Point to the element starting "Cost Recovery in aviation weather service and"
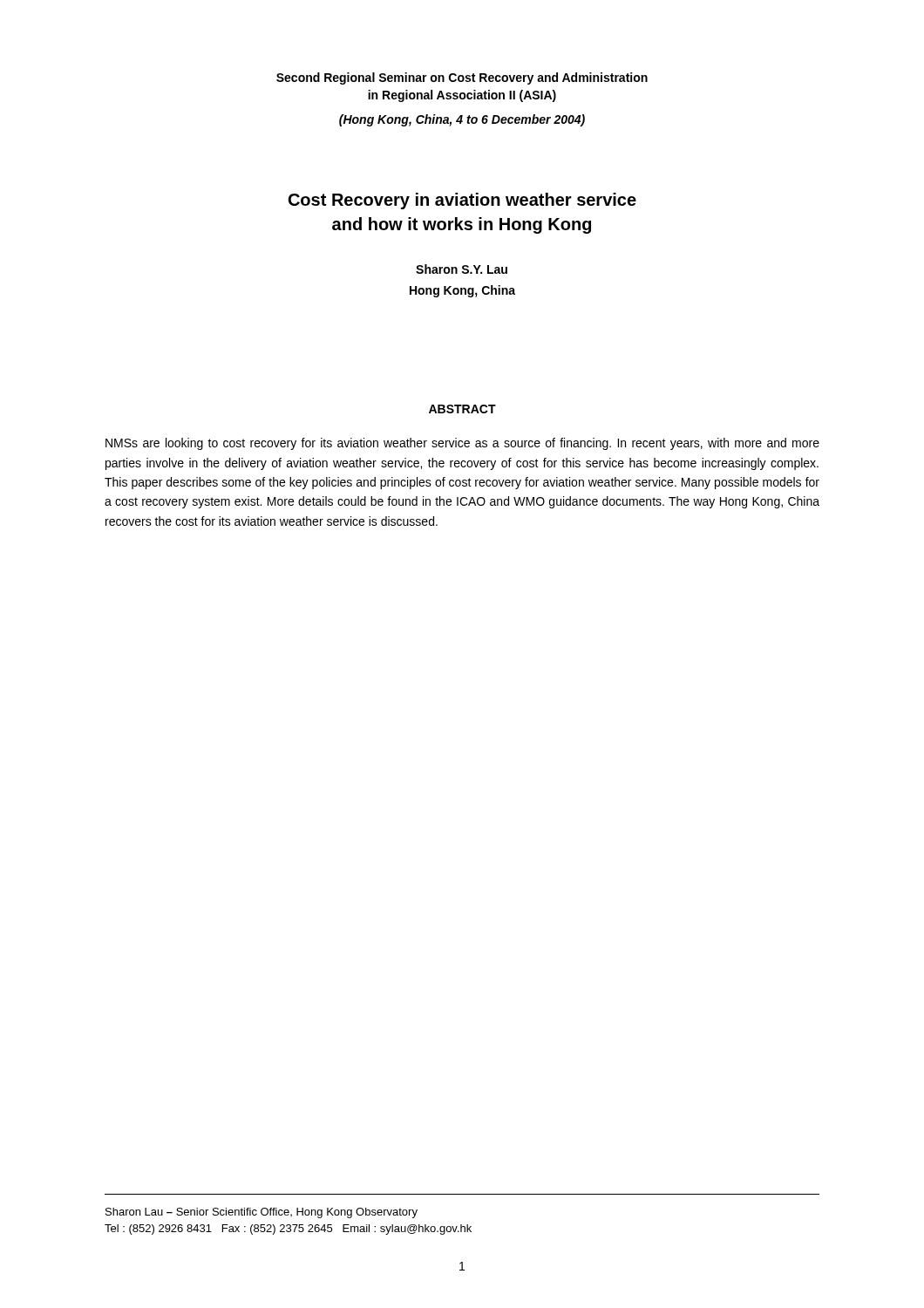Viewport: 924px width, 1308px height. [462, 212]
